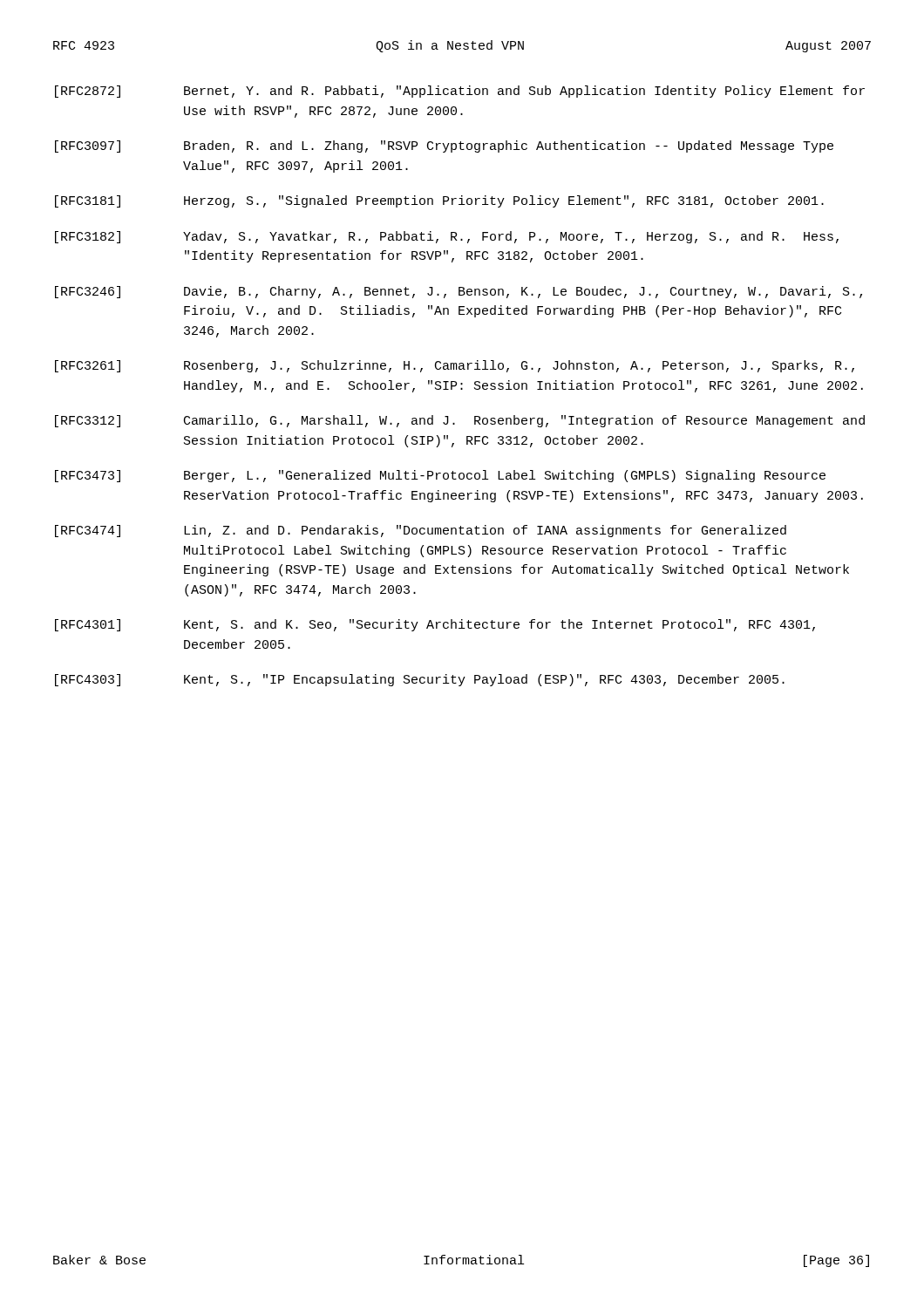Click on the list item that says "[RFC3473] Berger, L., "Generalized Multi-Protocol Label Switching (GMPLS)"
This screenshot has height=1308, width=924.
pos(462,487)
